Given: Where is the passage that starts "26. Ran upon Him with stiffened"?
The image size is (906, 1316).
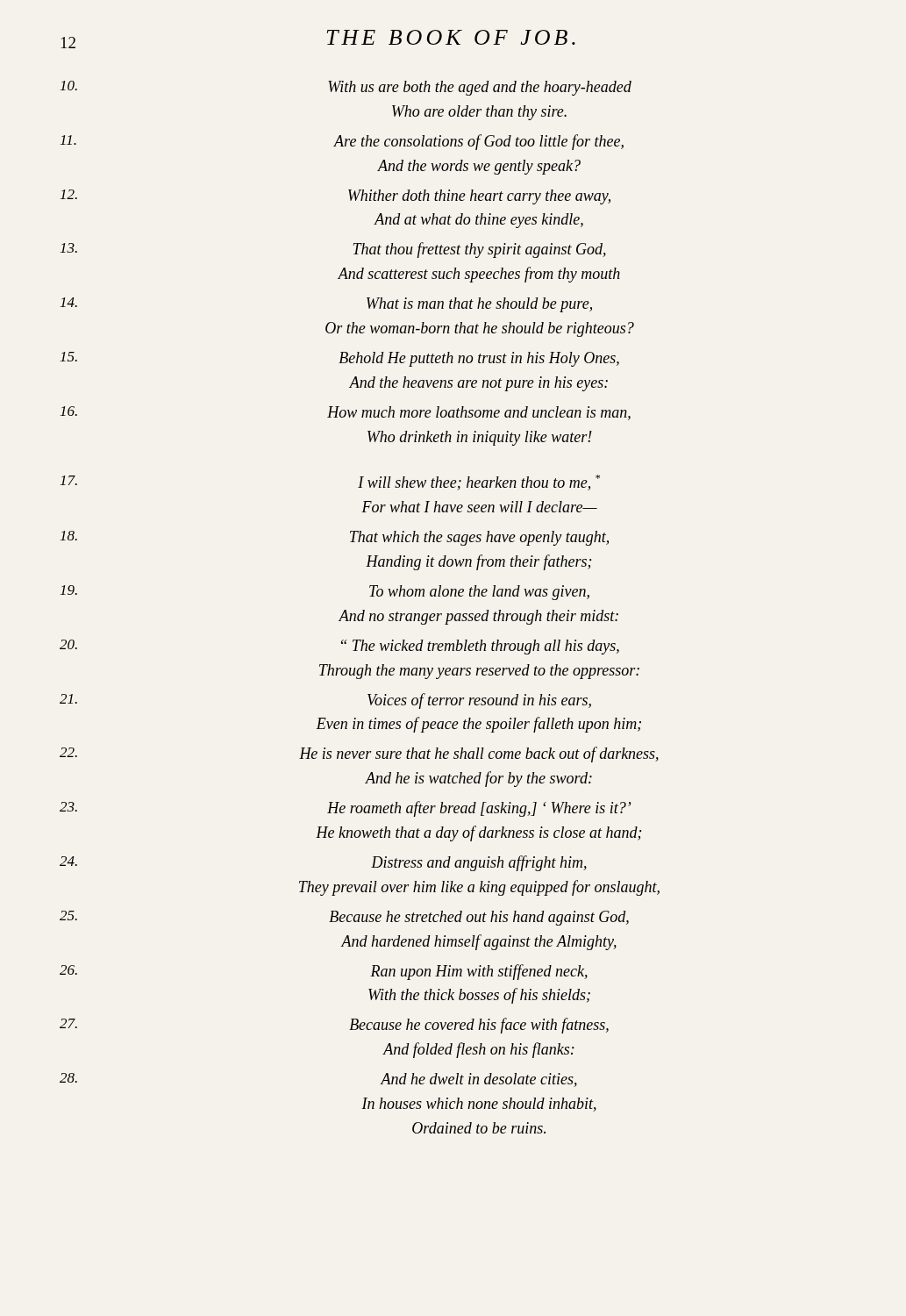Looking at the screenshot, I should click(x=453, y=984).
